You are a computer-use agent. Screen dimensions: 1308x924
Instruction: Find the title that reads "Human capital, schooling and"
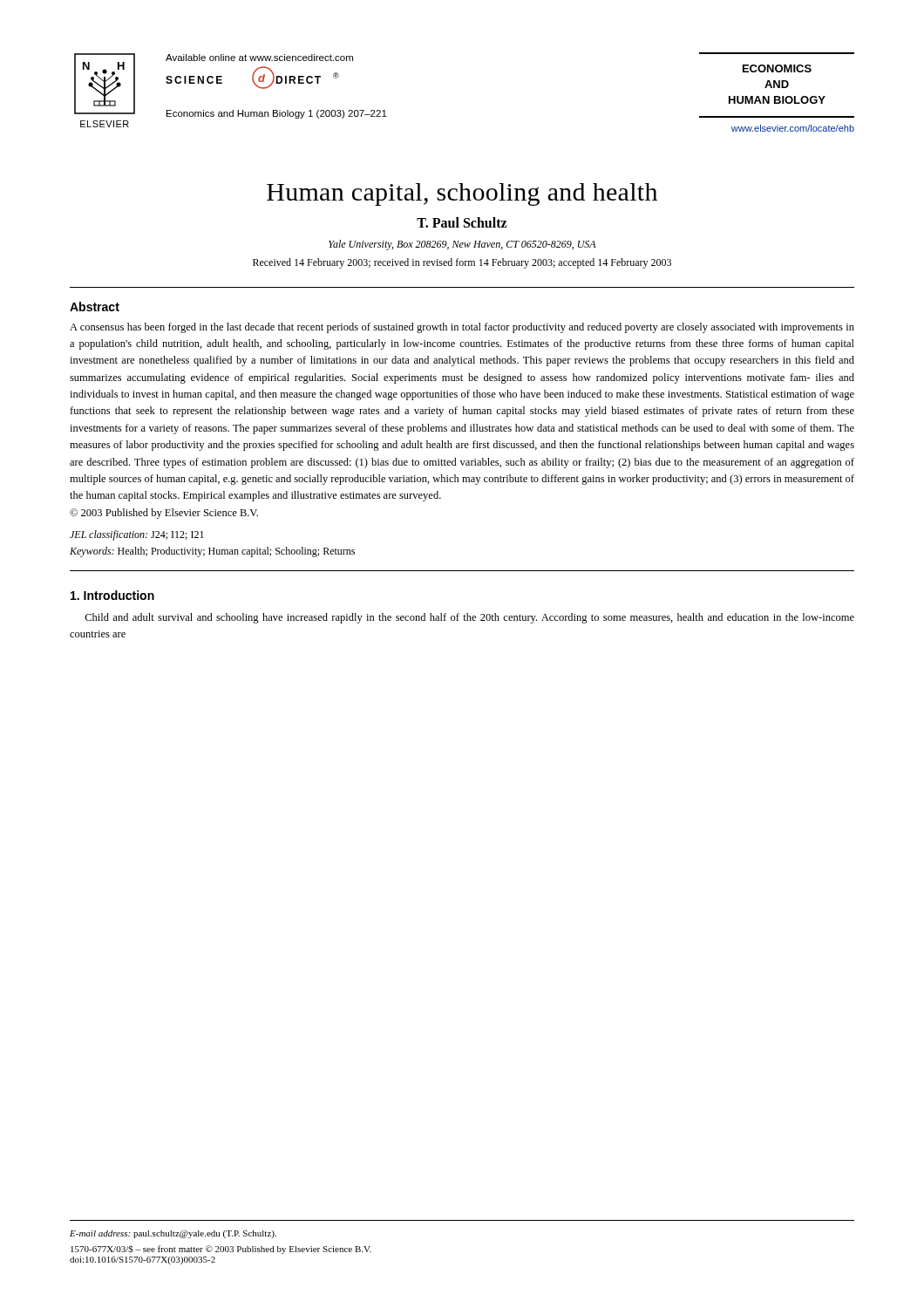click(462, 191)
